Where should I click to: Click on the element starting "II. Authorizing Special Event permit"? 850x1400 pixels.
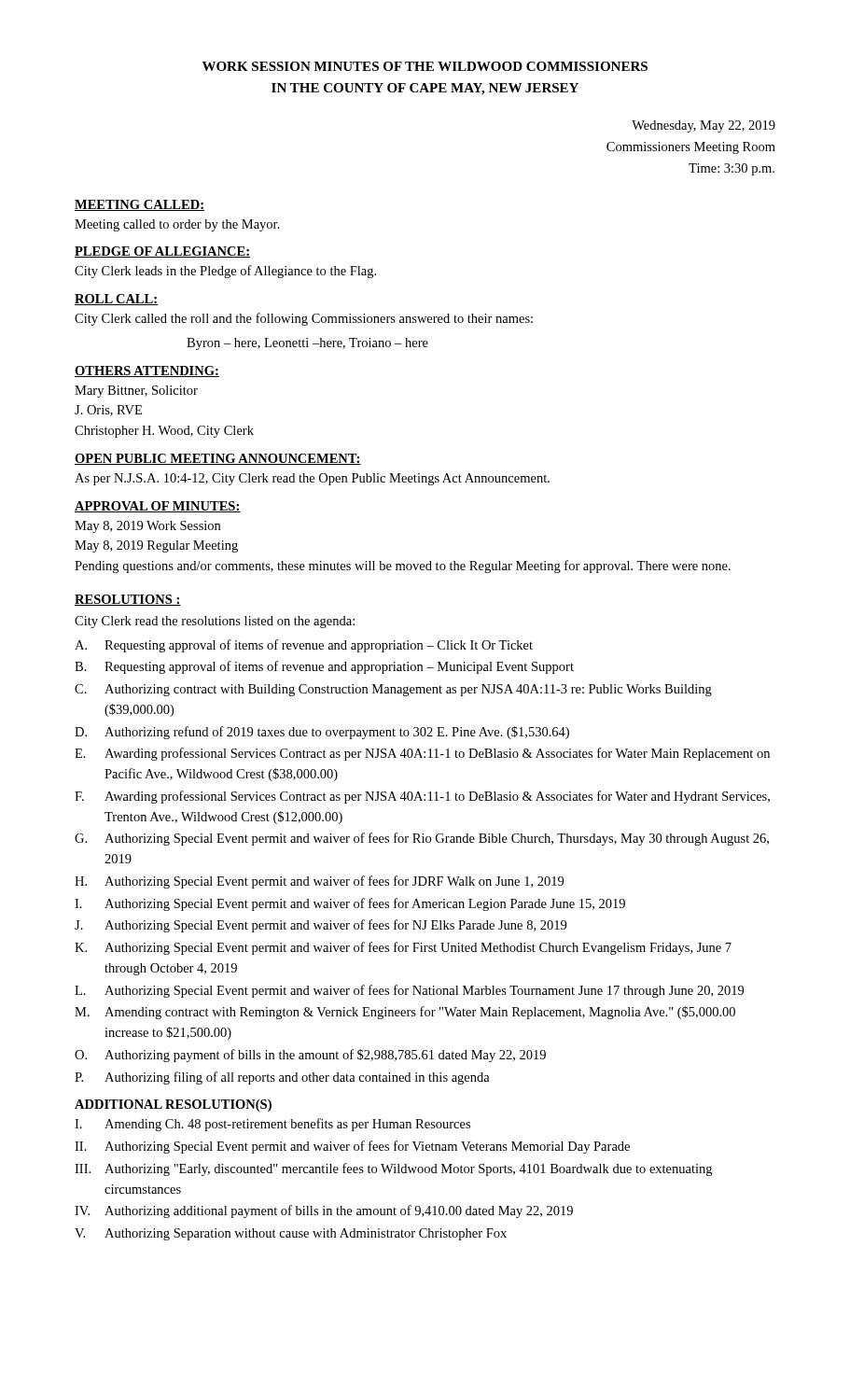[425, 1147]
